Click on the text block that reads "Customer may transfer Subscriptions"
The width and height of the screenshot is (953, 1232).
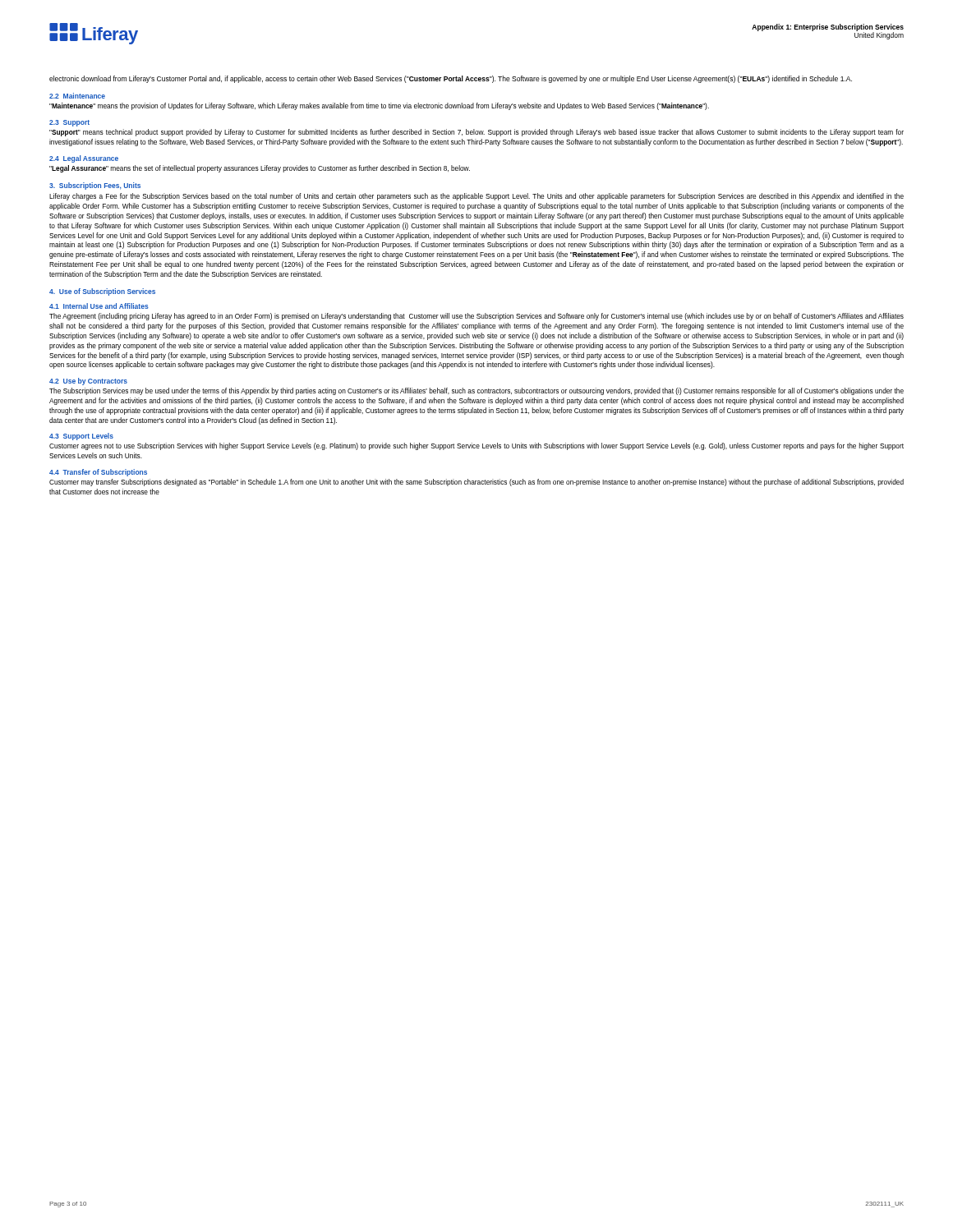[x=476, y=487]
